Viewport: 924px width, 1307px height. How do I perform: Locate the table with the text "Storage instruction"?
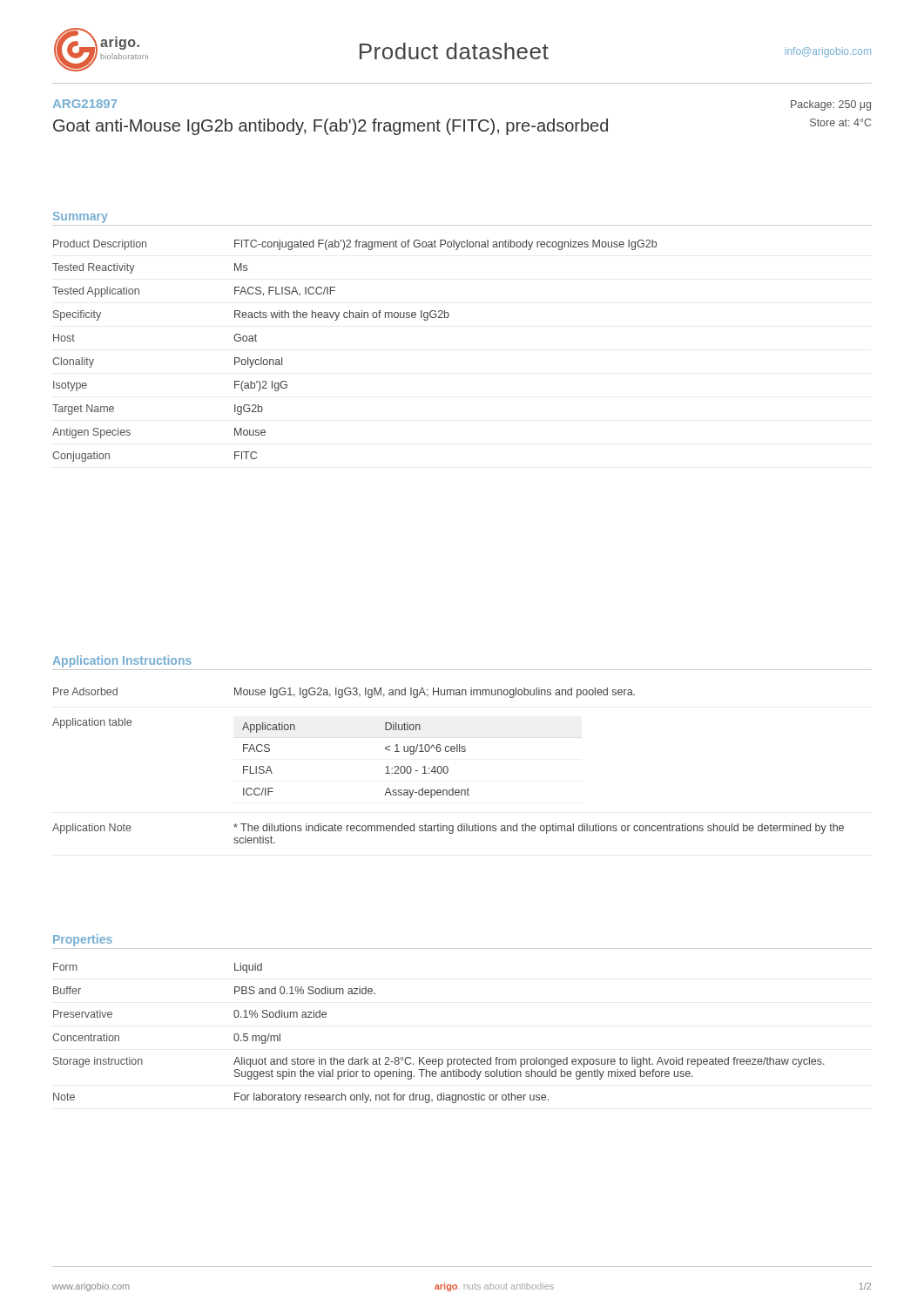[x=462, y=1033]
